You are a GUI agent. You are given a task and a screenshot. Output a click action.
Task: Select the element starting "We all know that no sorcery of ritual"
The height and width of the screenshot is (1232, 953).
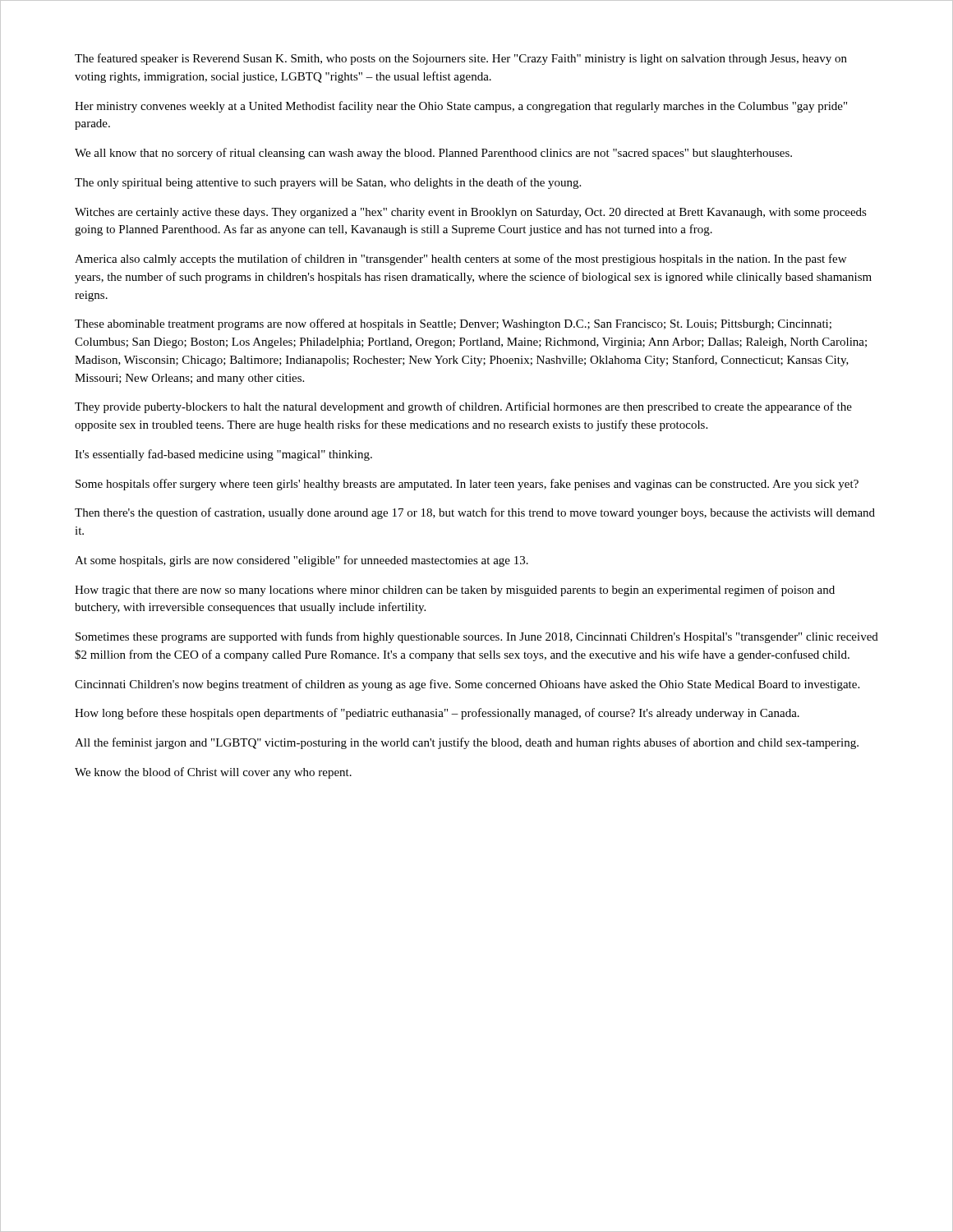click(434, 153)
